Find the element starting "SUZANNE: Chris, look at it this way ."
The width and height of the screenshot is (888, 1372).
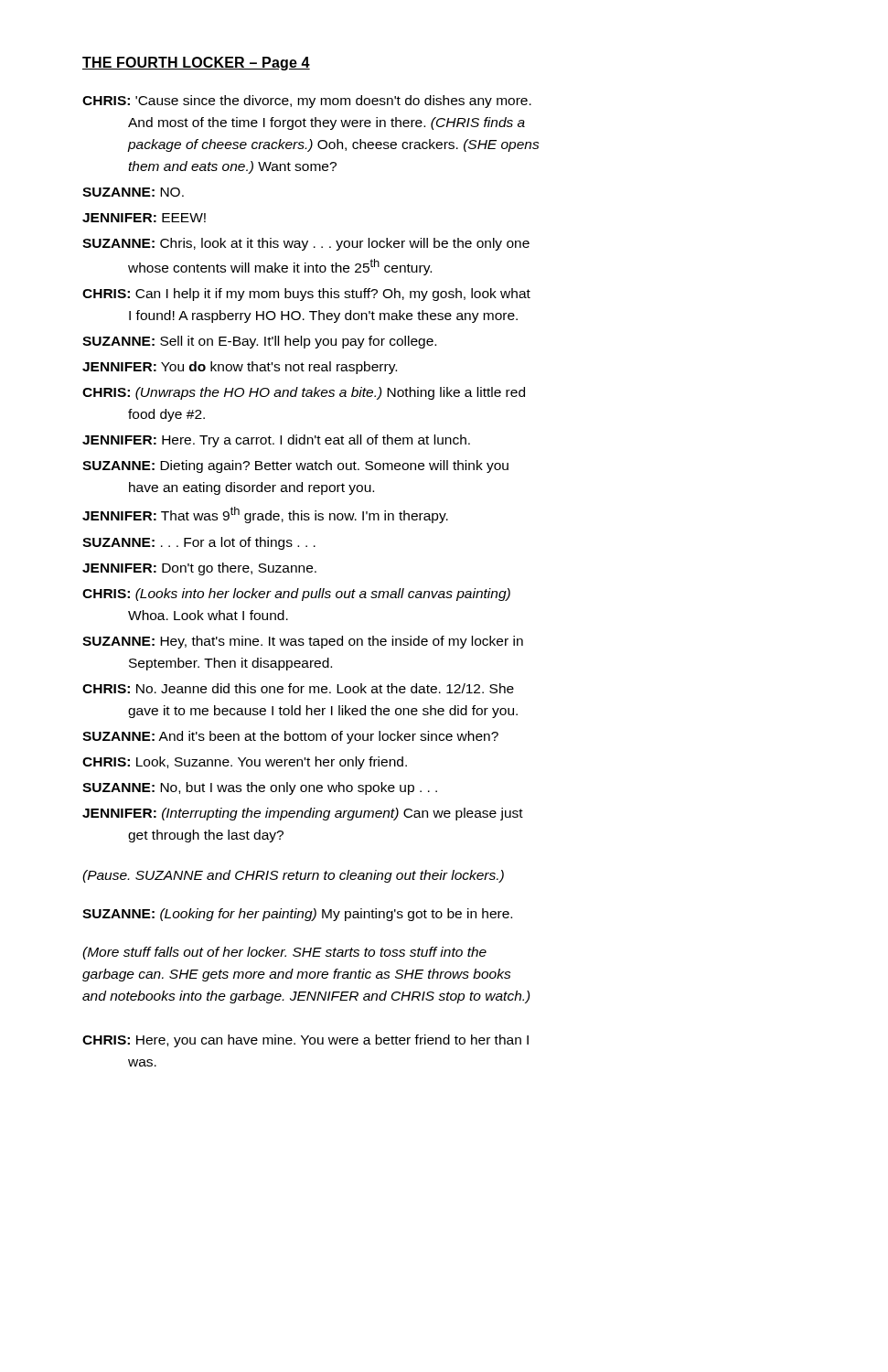306,257
